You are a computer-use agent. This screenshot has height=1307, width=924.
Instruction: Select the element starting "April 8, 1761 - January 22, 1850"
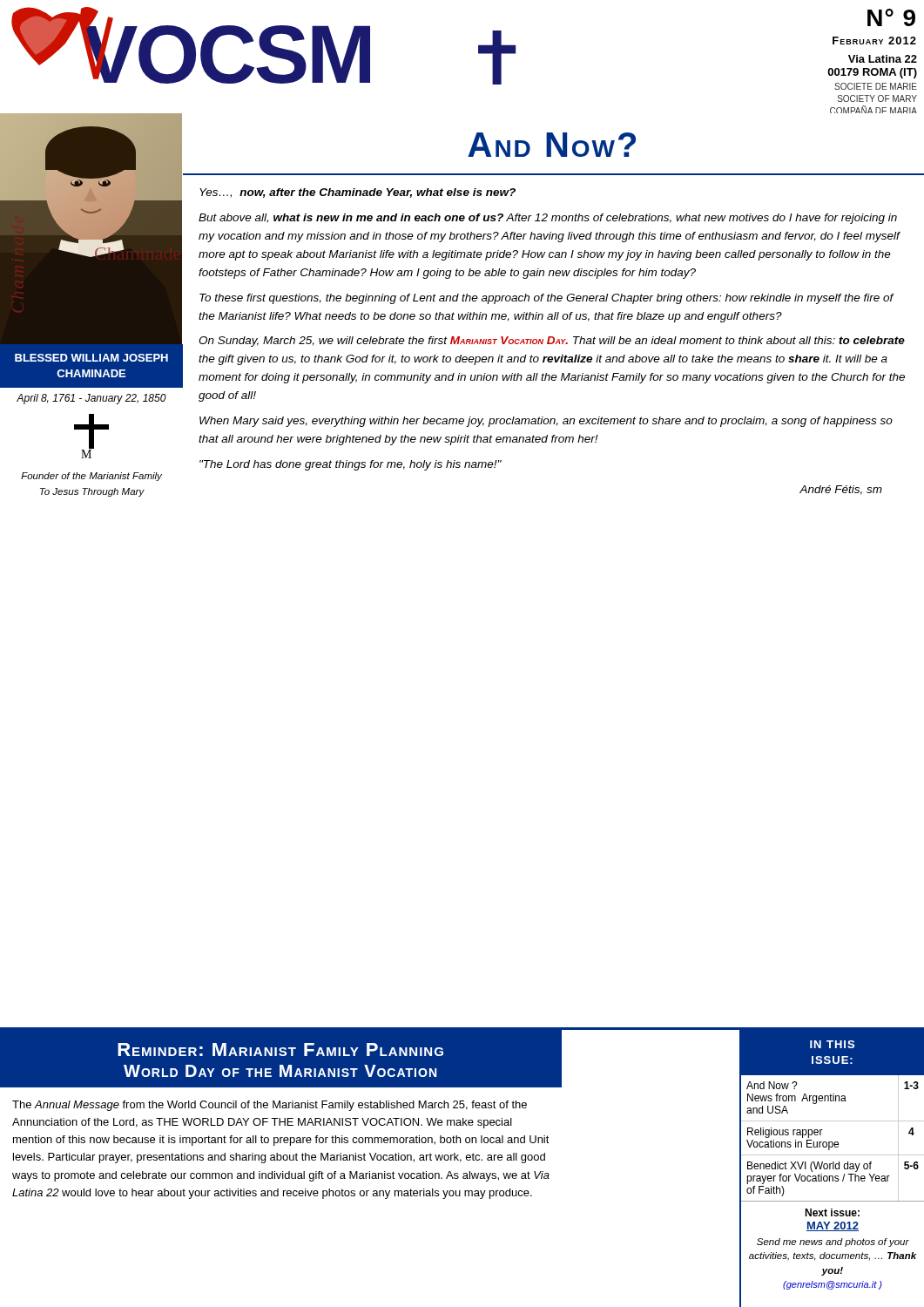[91, 399]
